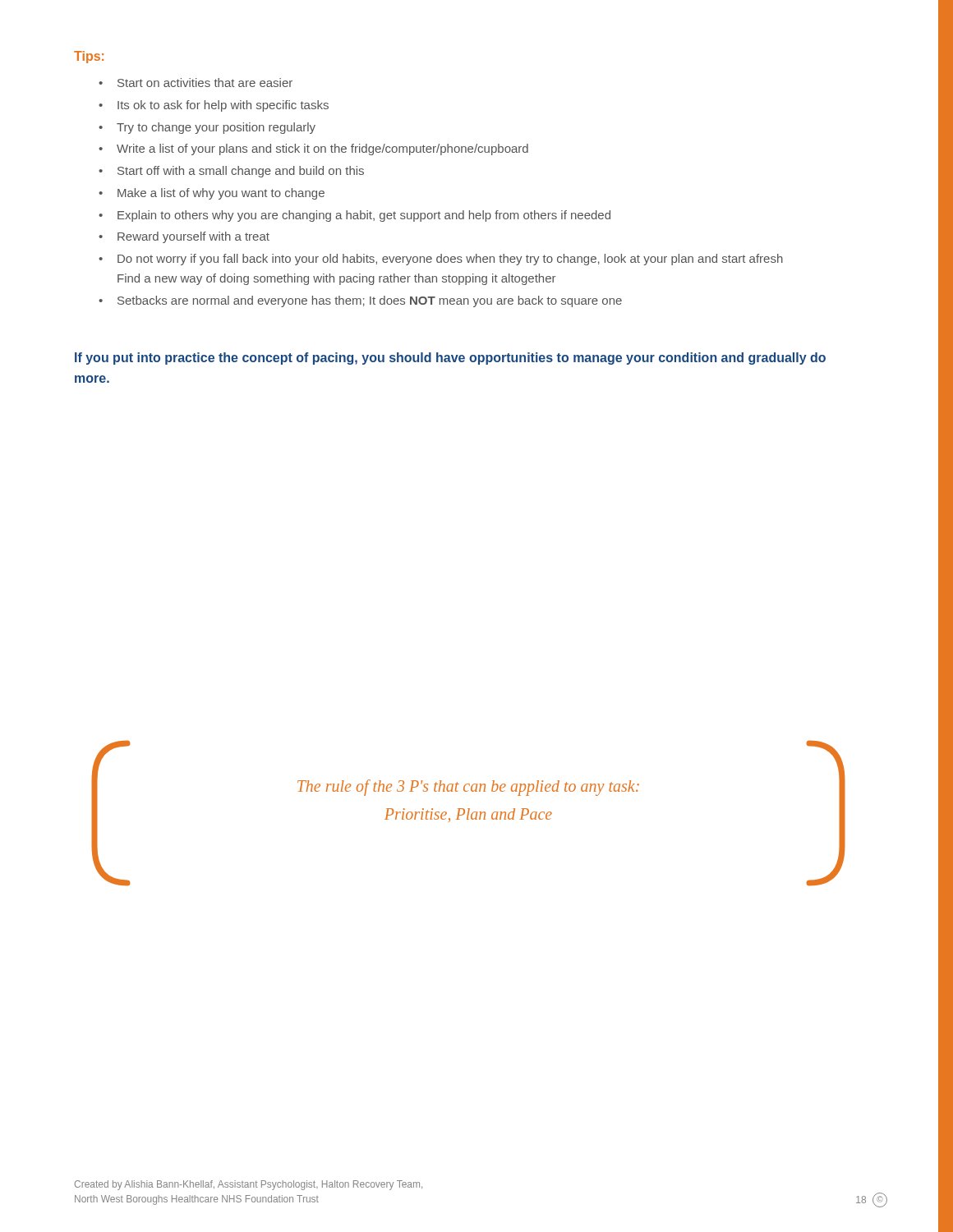Viewport: 953px width, 1232px height.
Task: Find the list item that says "•Start off with a"
Action: (x=231, y=171)
